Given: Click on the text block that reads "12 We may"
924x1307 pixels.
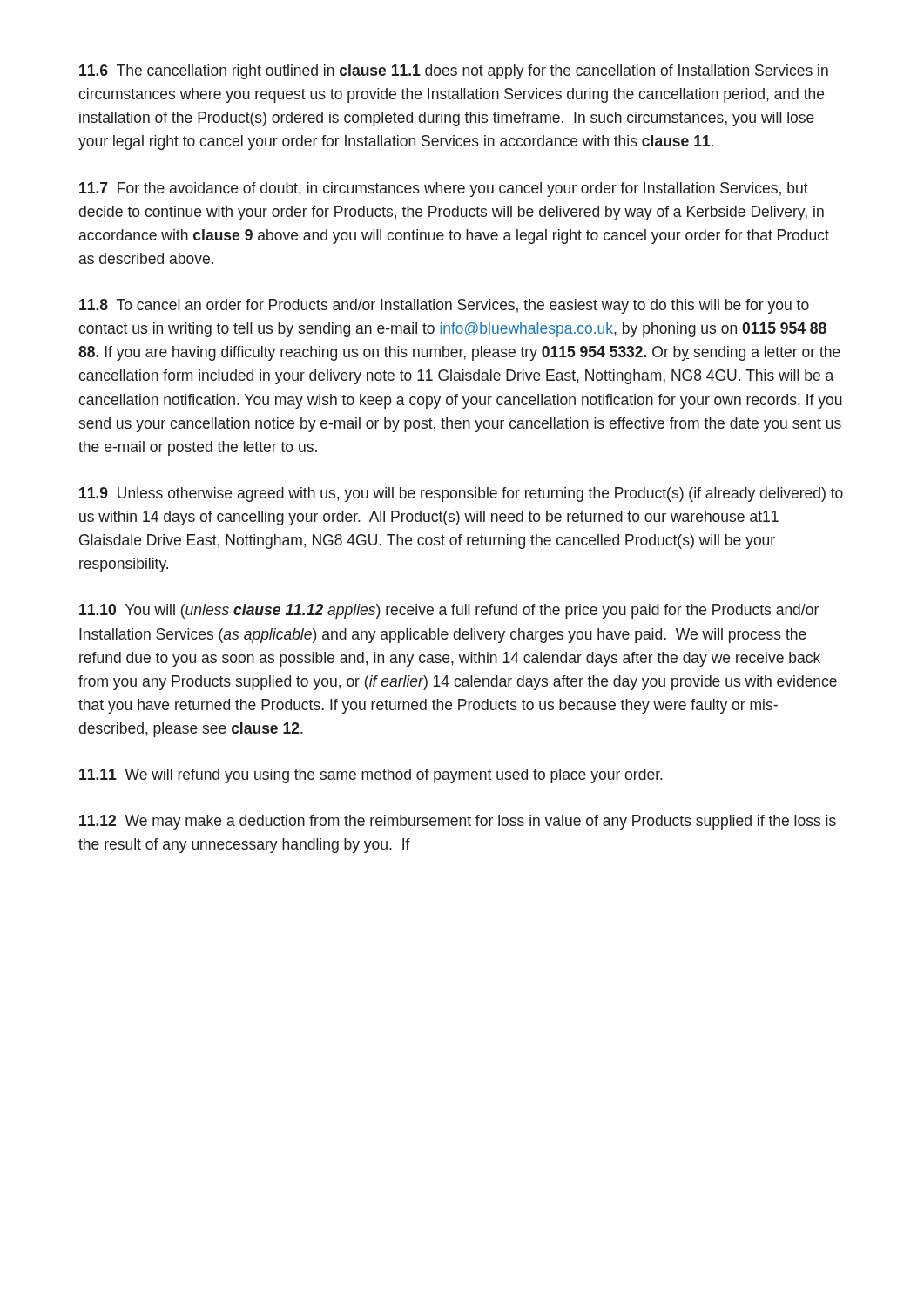Looking at the screenshot, I should pyautogui.click(x=462, y=833).
